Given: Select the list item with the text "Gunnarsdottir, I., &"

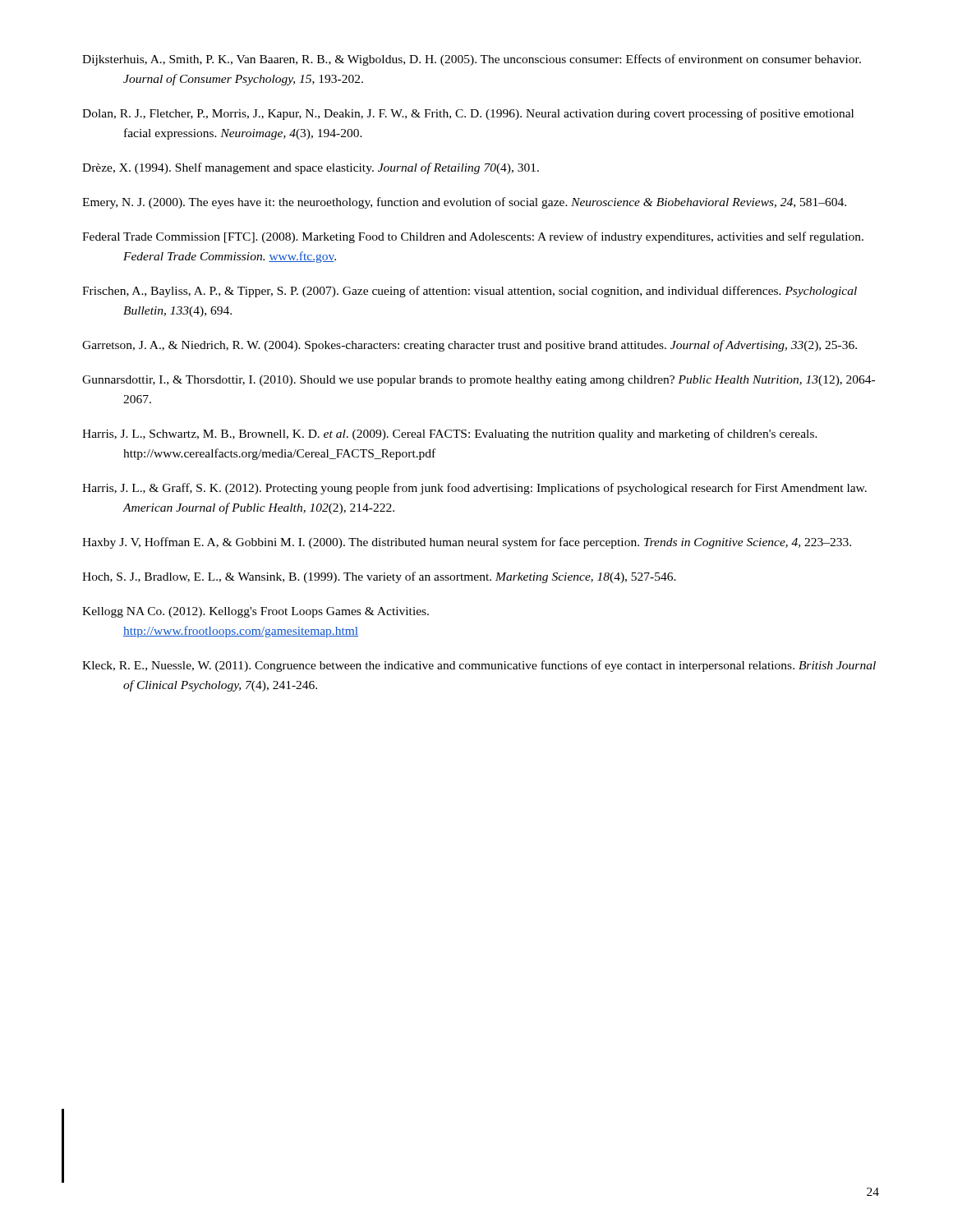Looking at the screenshot, I should pos(479,389).
